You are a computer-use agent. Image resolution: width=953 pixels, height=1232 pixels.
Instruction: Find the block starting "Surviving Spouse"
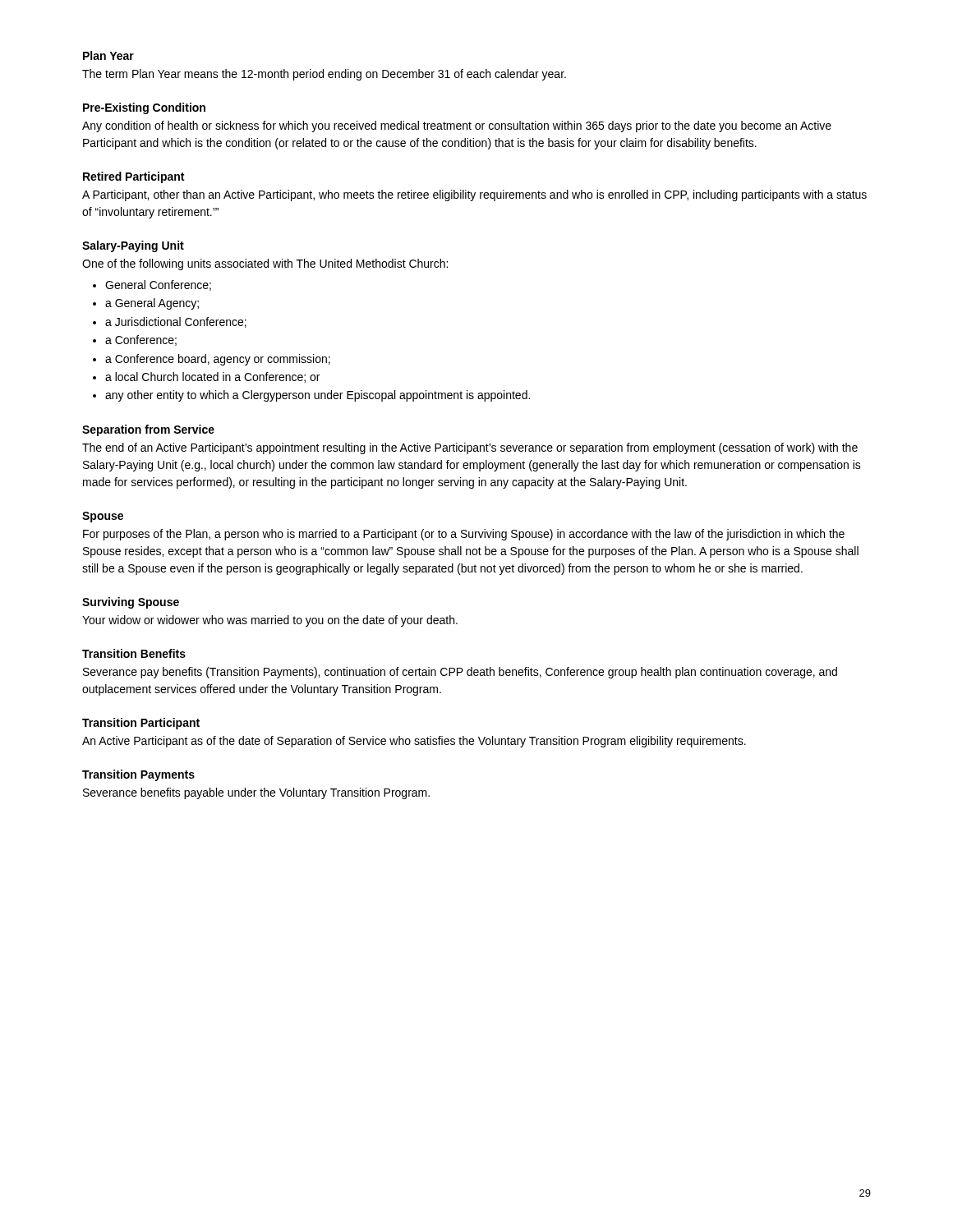coord(131,602)
